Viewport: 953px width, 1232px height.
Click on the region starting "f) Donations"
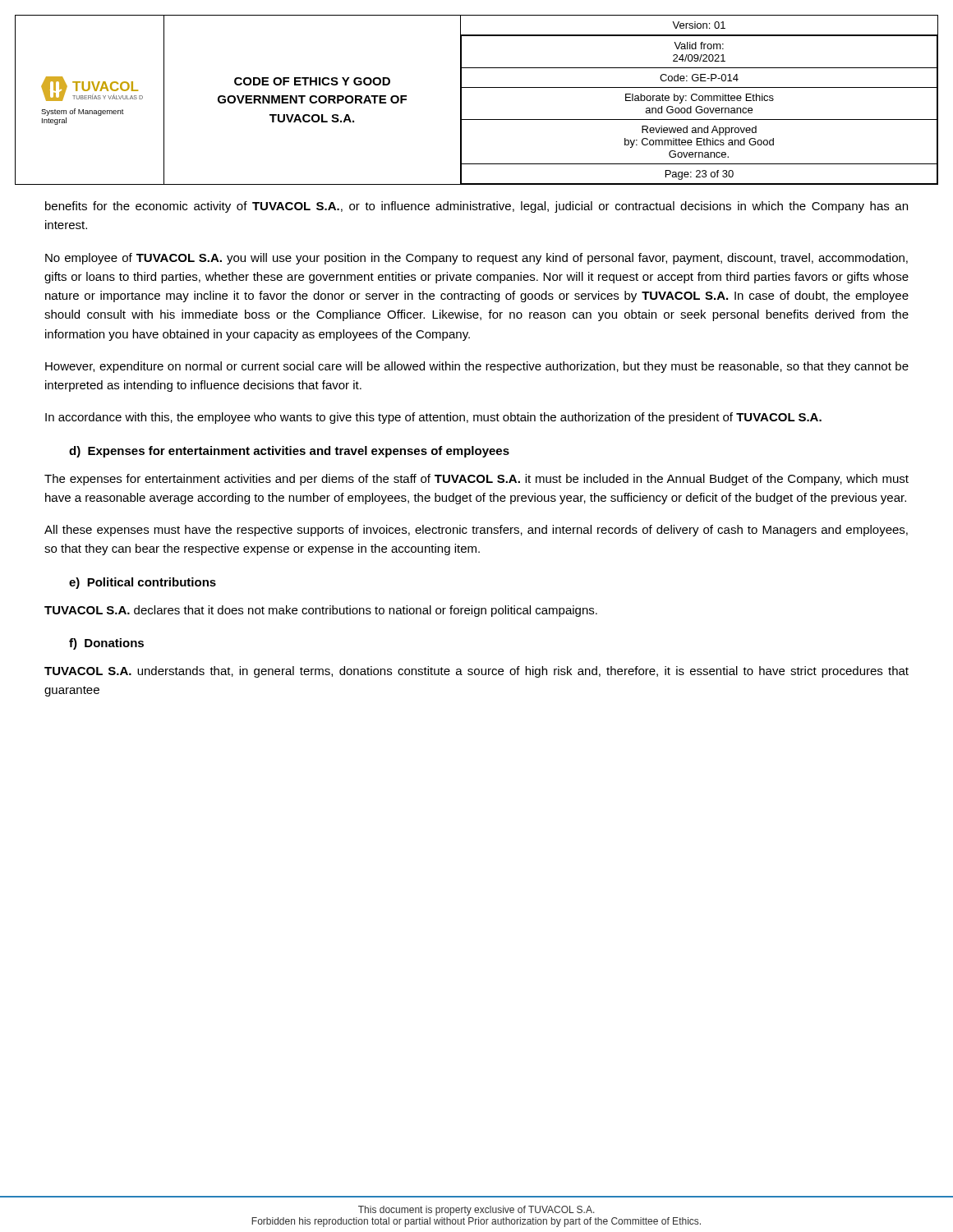click(107, 642)
